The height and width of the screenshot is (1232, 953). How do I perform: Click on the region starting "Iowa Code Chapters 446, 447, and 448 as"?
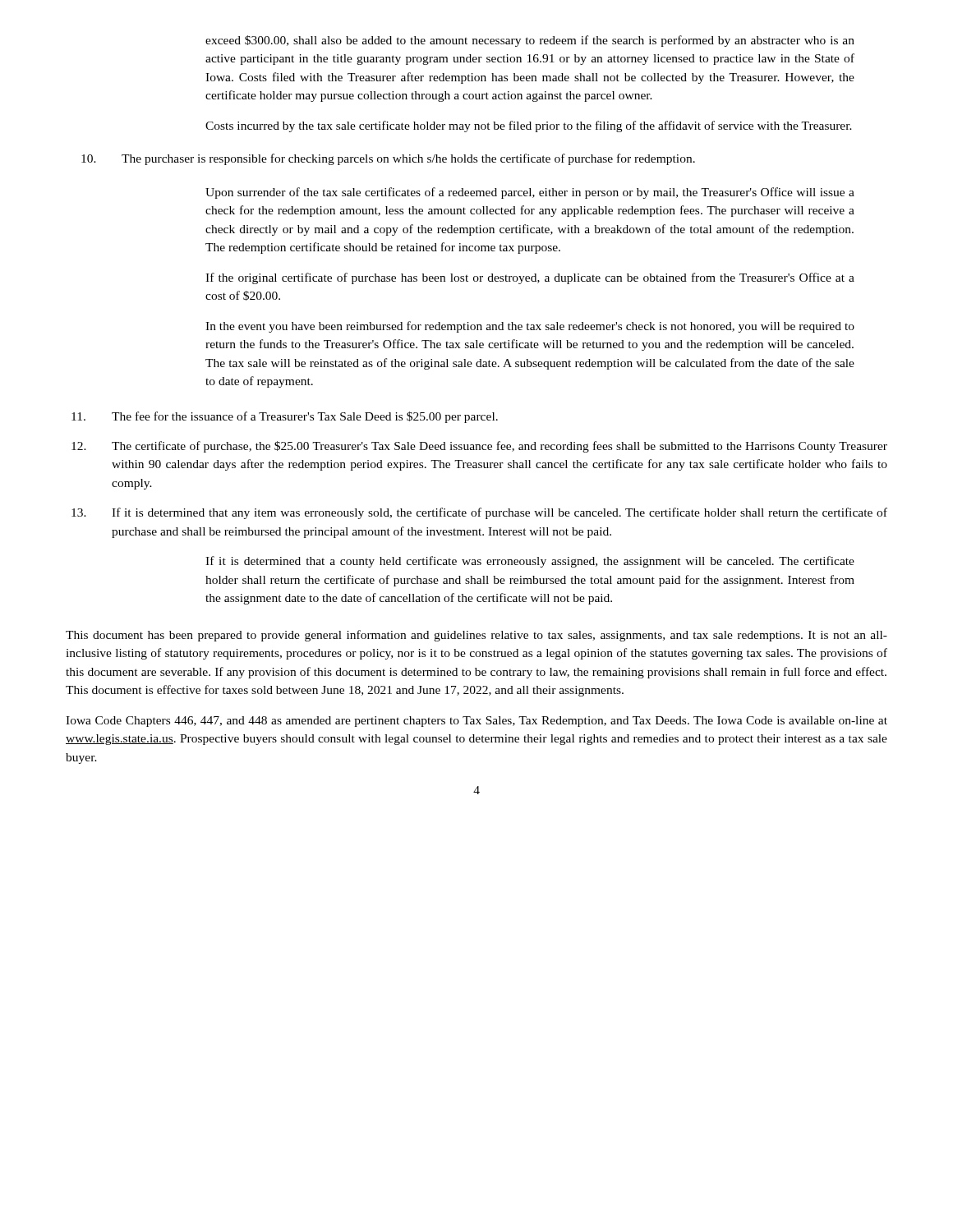tap(476, 738)
